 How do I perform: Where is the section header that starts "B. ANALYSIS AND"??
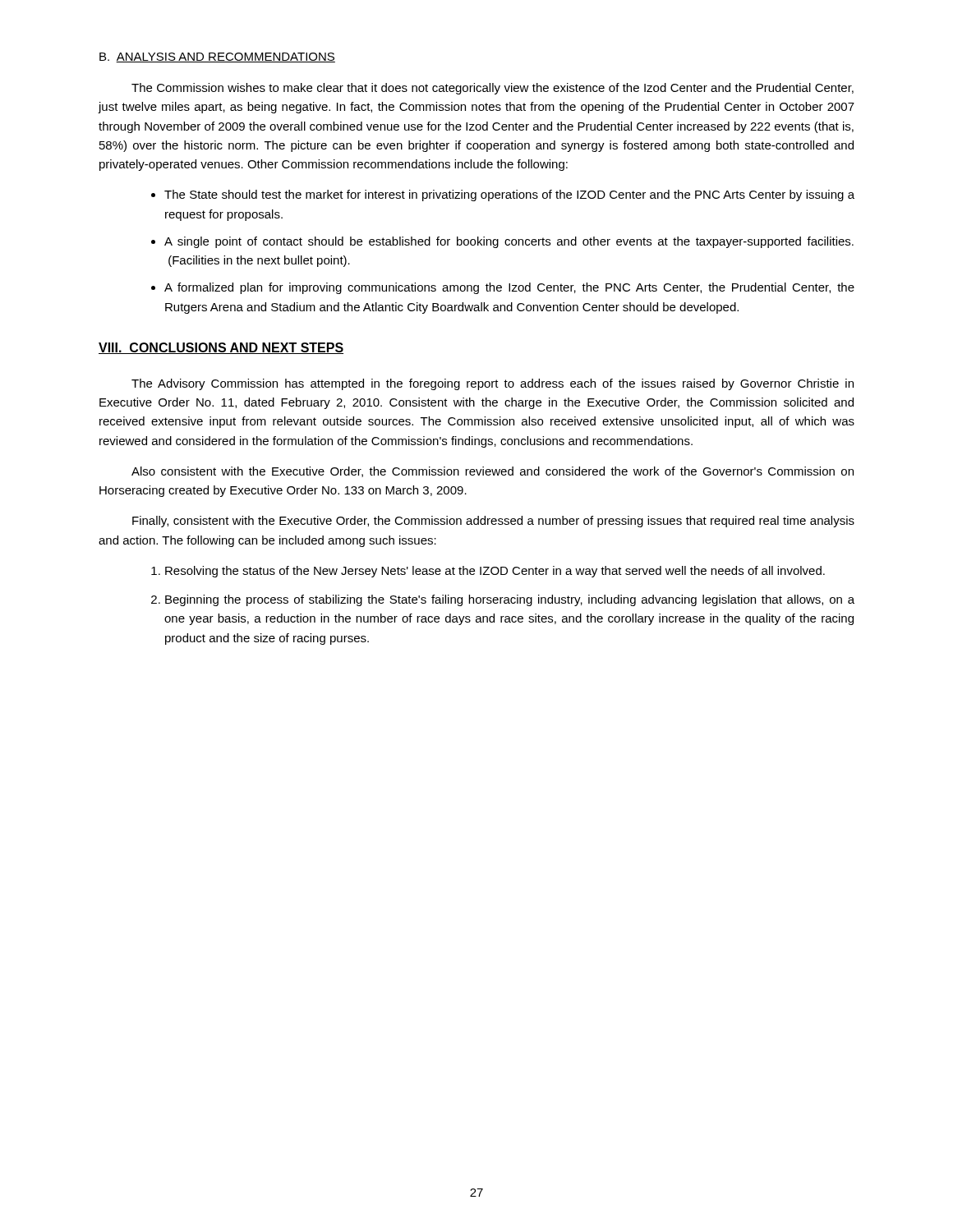click(217, 56)
